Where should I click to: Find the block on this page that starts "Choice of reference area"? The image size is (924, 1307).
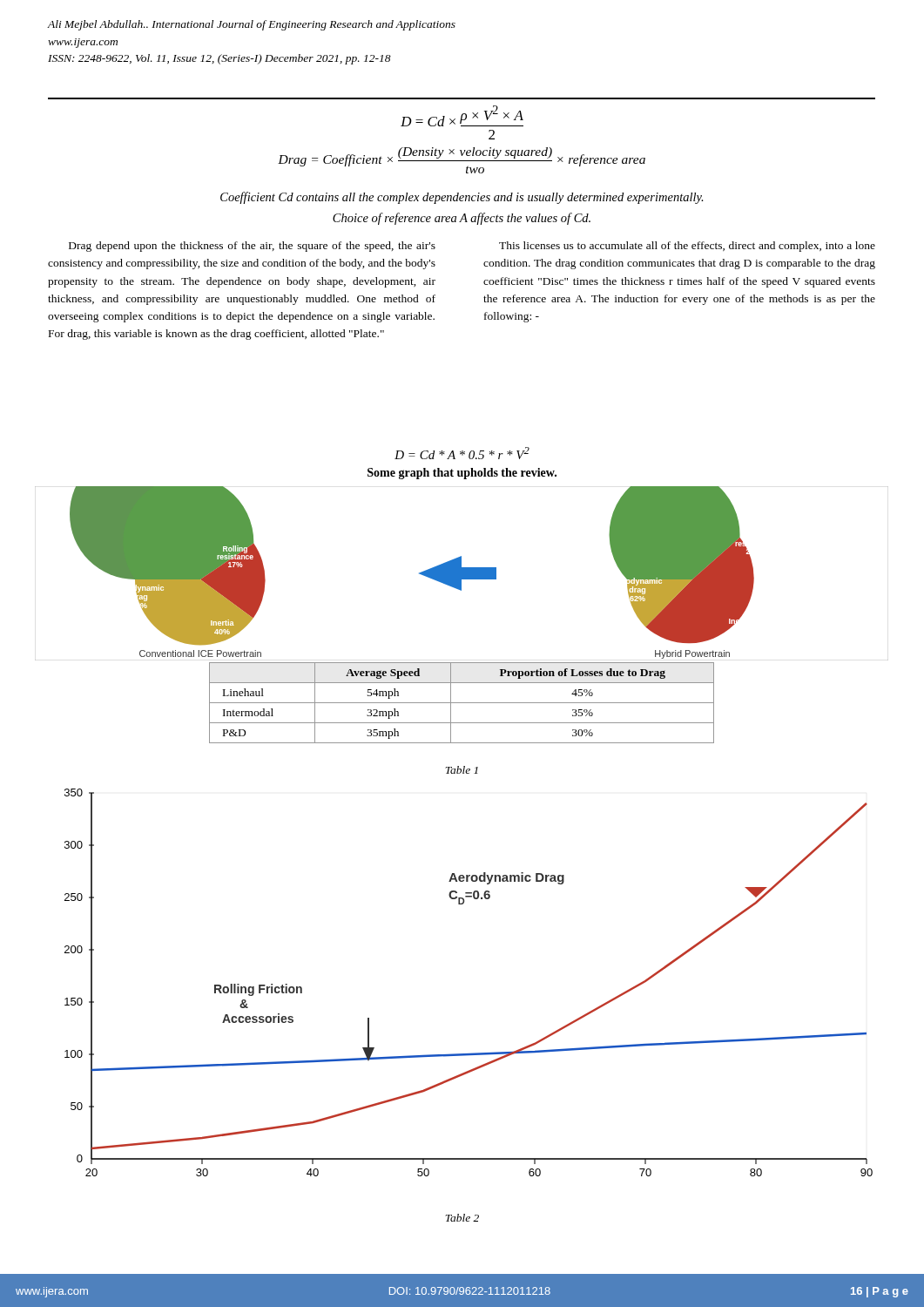(x=462, y=218)
